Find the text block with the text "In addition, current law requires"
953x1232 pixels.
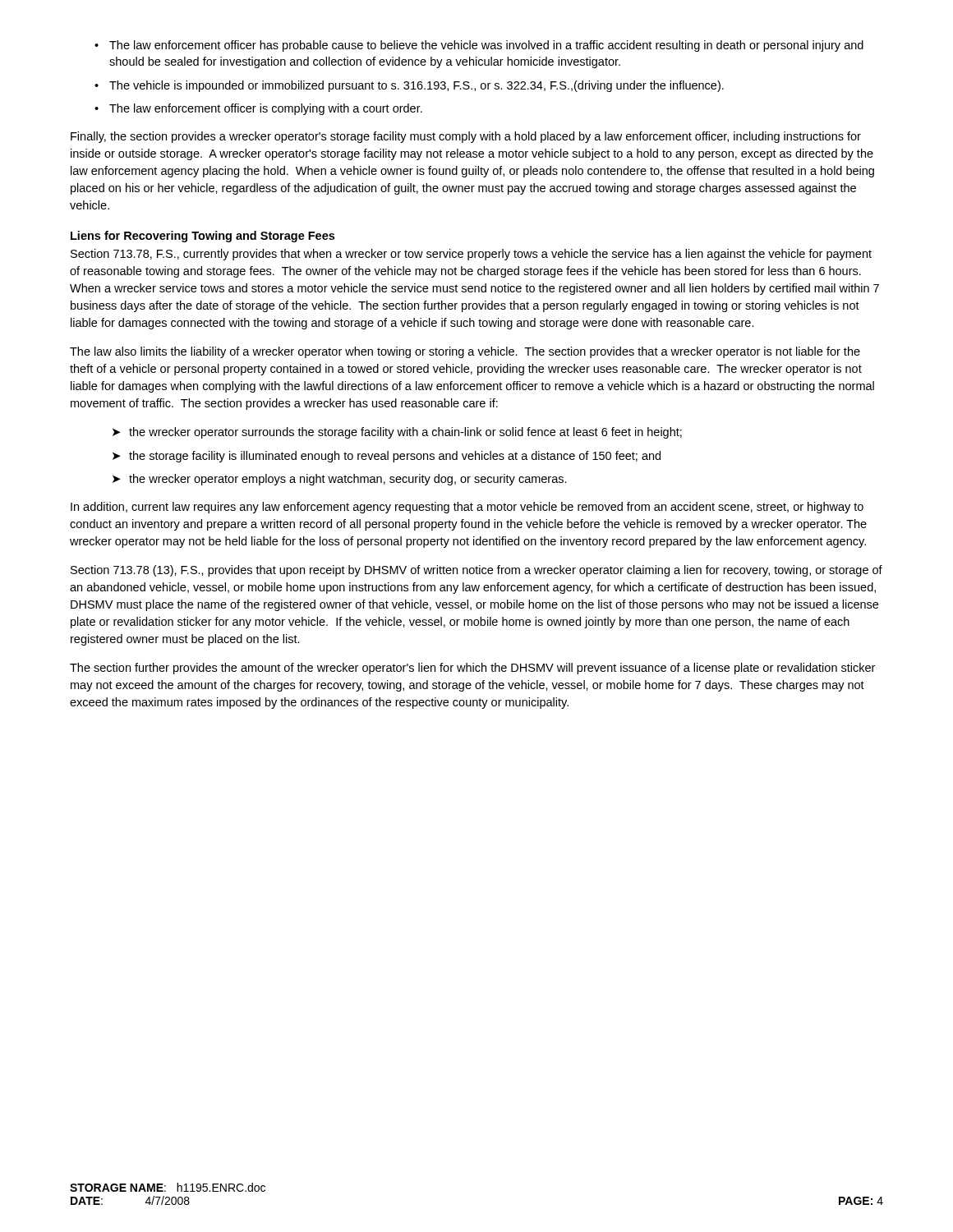point(476,525)
